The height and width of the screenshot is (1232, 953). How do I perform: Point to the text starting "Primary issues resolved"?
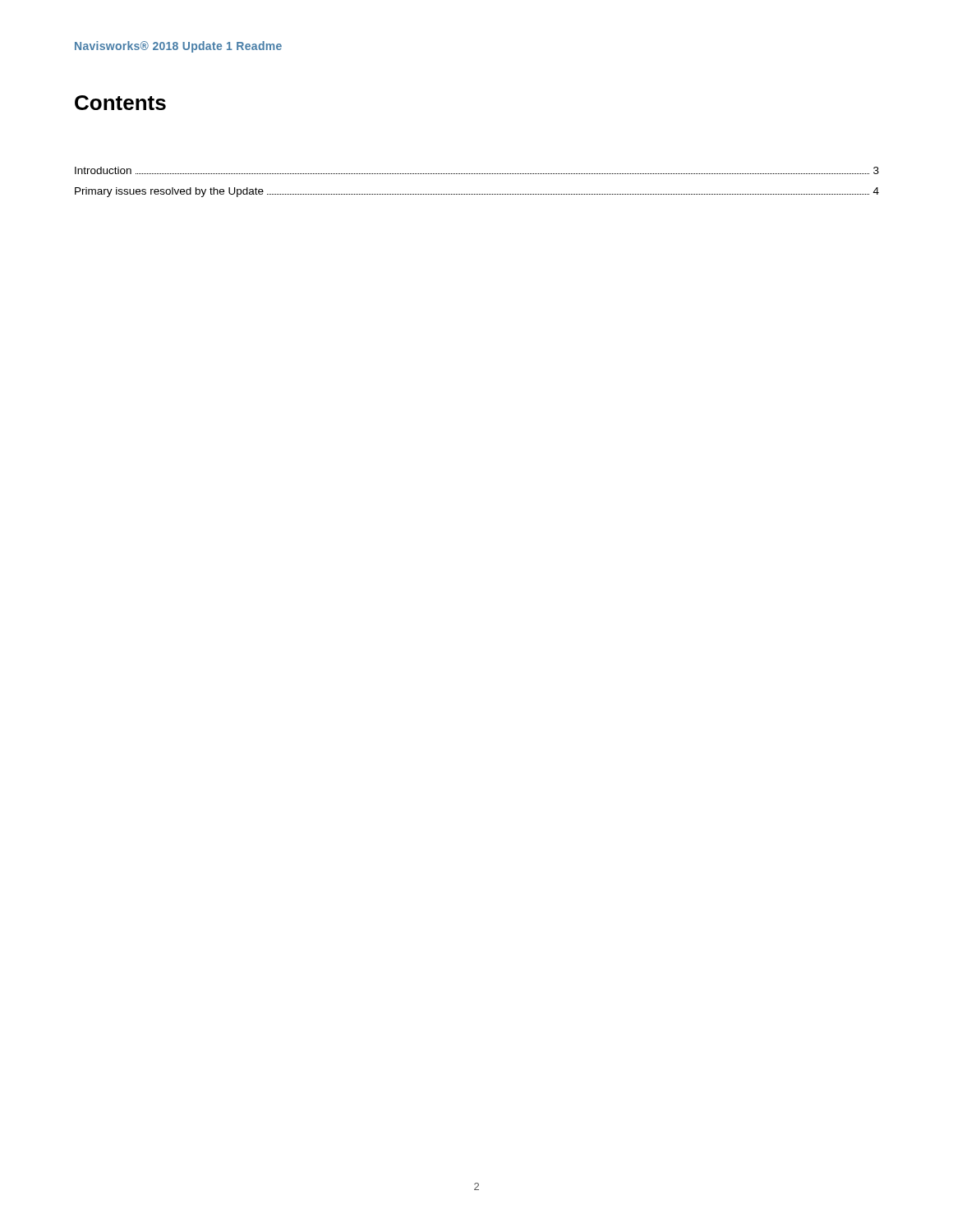click(476, 191)
